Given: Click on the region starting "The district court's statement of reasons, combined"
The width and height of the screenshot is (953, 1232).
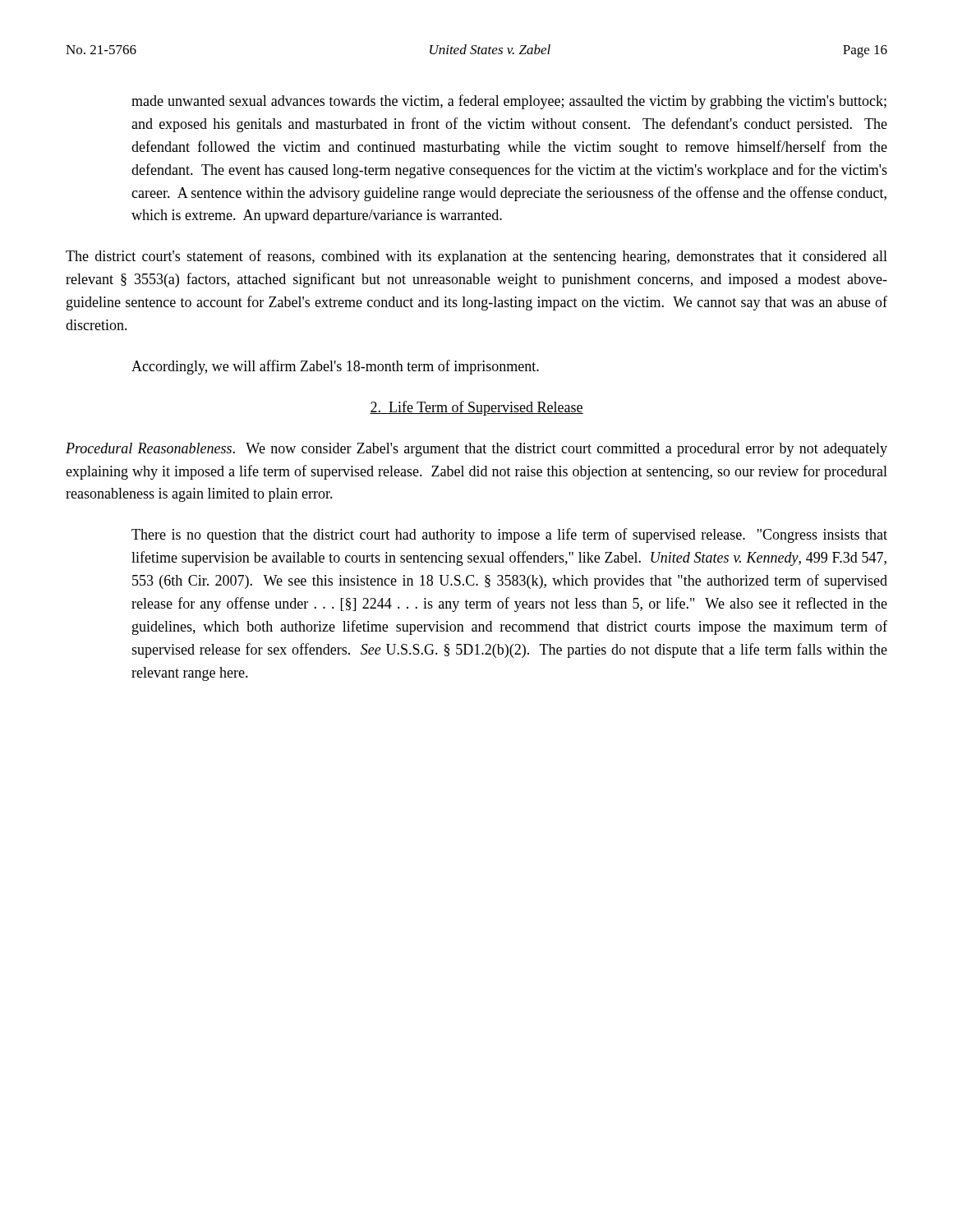Looking at the screenshot, I should tap(476, 291).
